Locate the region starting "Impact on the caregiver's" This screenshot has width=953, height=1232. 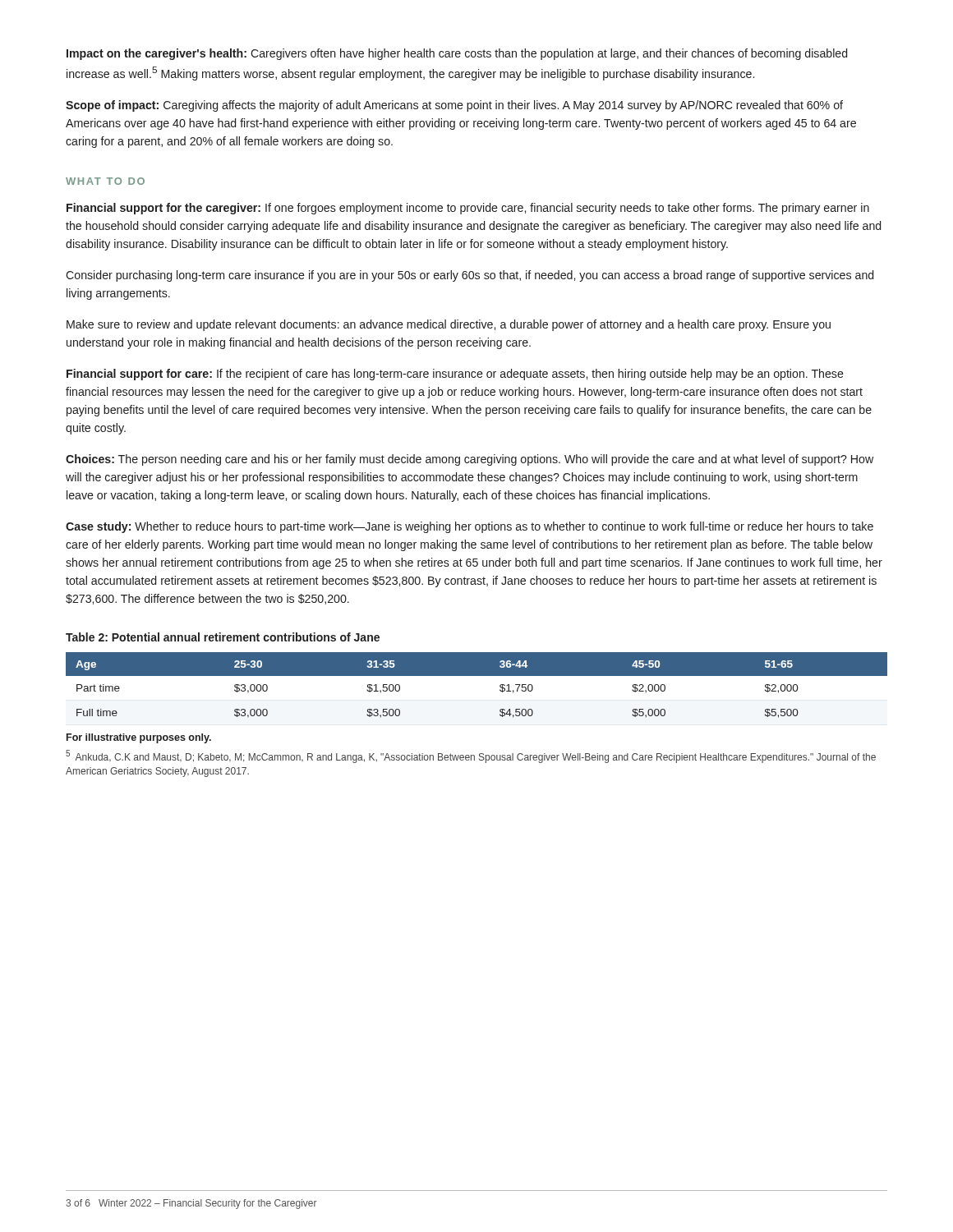pyautogui.click(x=457, y=64)
